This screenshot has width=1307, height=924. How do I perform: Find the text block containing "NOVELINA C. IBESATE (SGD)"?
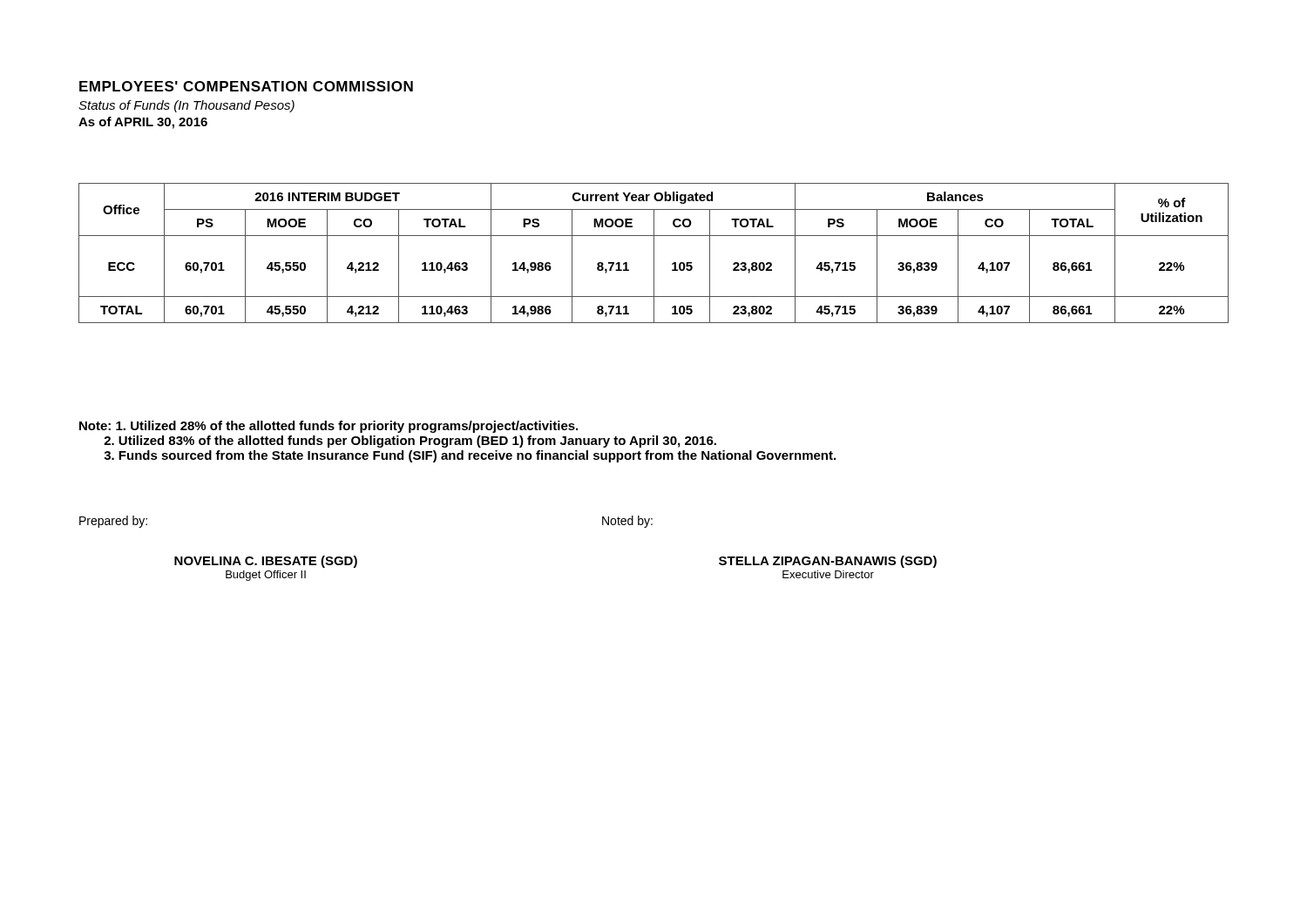pyautogui.click(x=266, y=567)
